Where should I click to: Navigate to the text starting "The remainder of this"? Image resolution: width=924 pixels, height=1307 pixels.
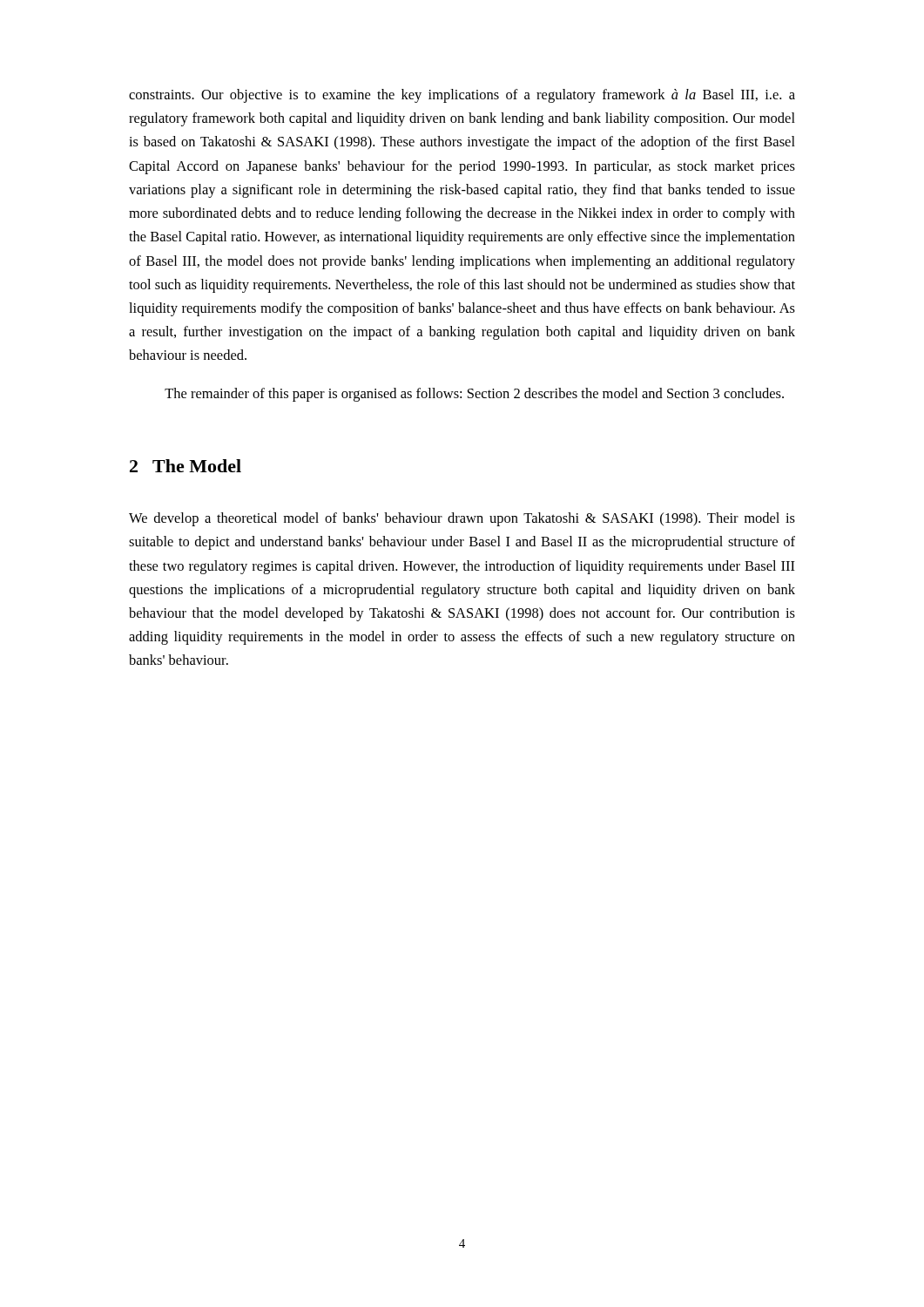point(475,393)
